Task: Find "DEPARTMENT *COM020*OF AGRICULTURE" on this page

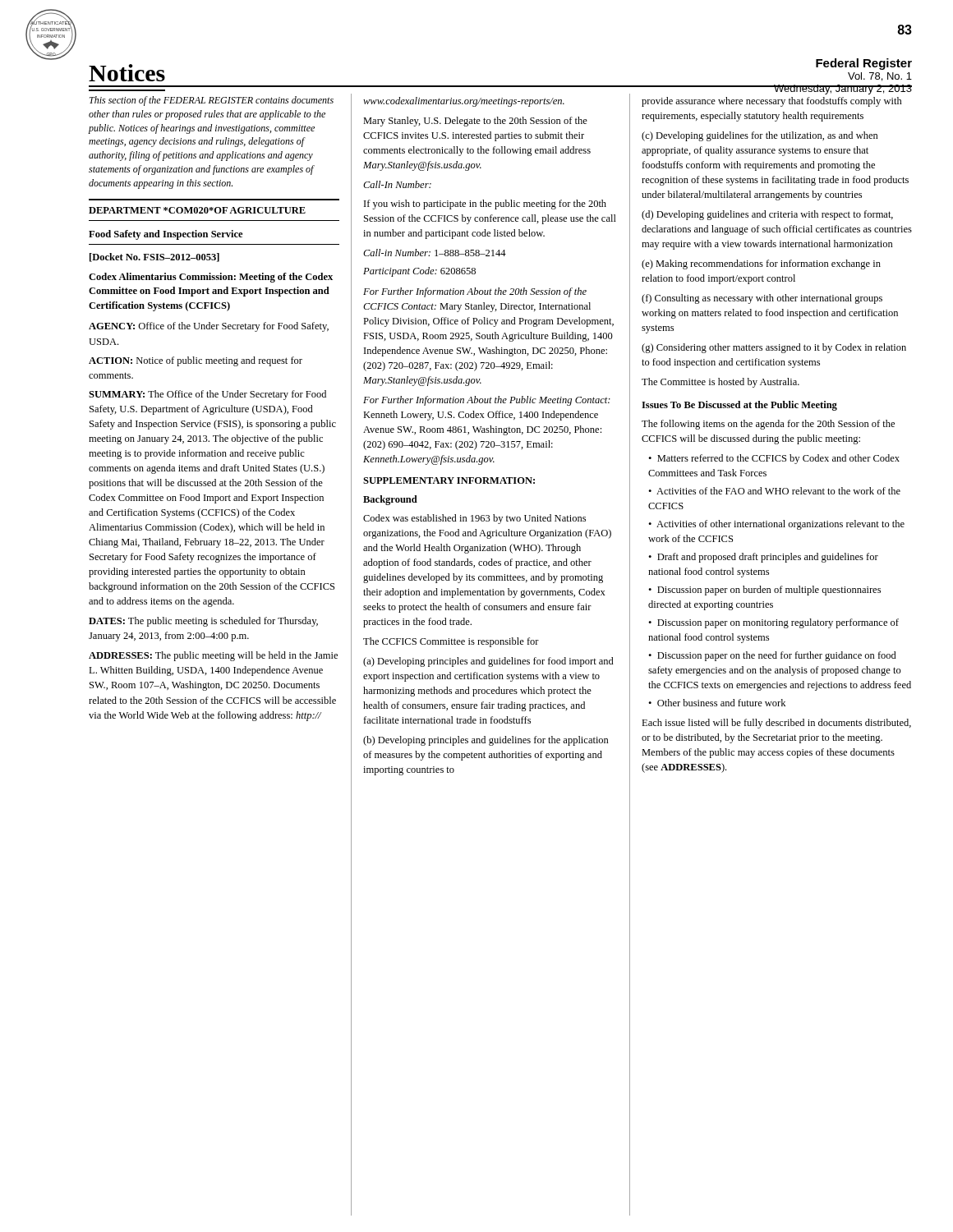Action: point(197,210)
